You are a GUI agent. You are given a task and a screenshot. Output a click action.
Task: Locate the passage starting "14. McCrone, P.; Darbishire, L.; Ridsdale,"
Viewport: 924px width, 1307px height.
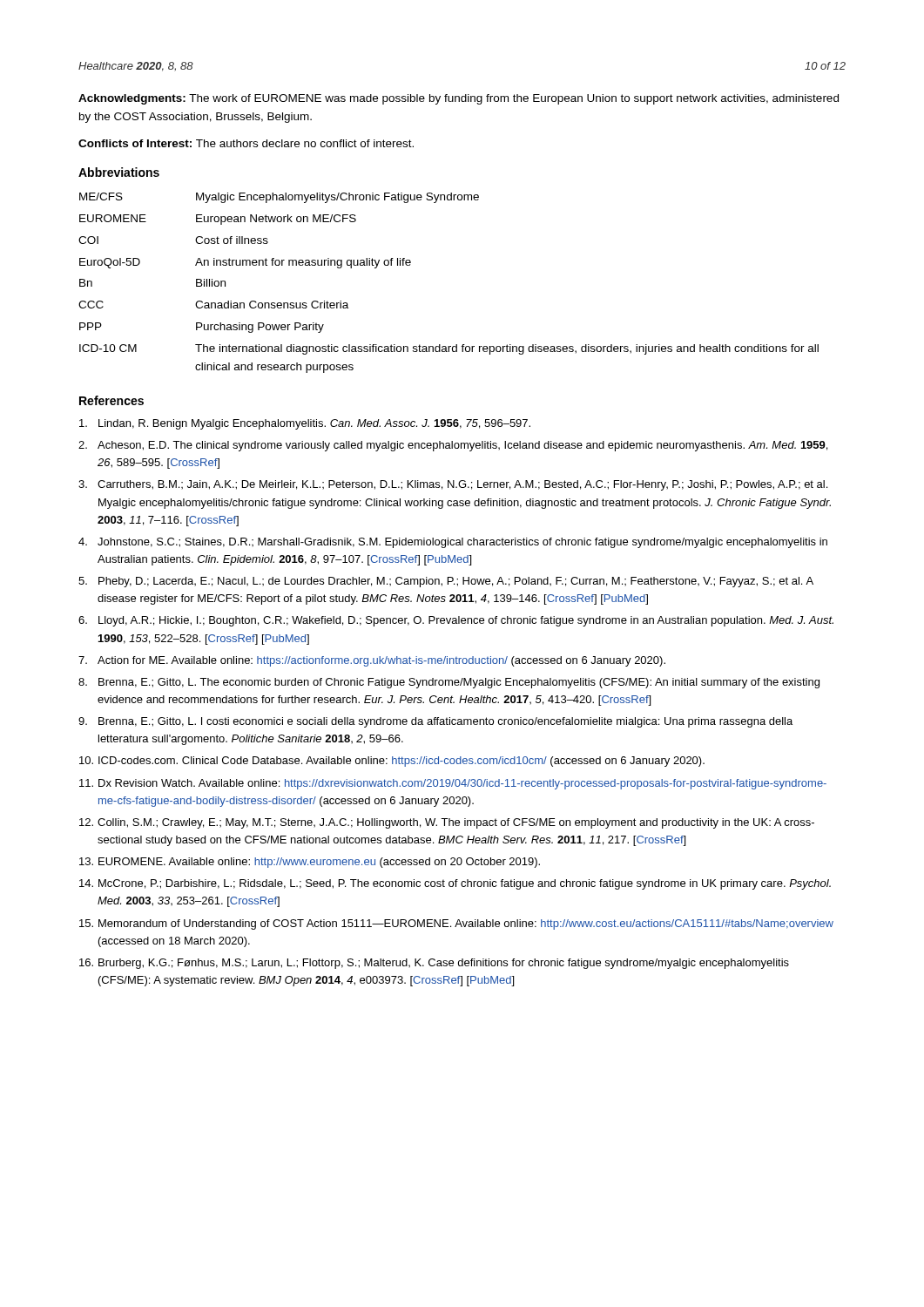[x=462, y=893]
